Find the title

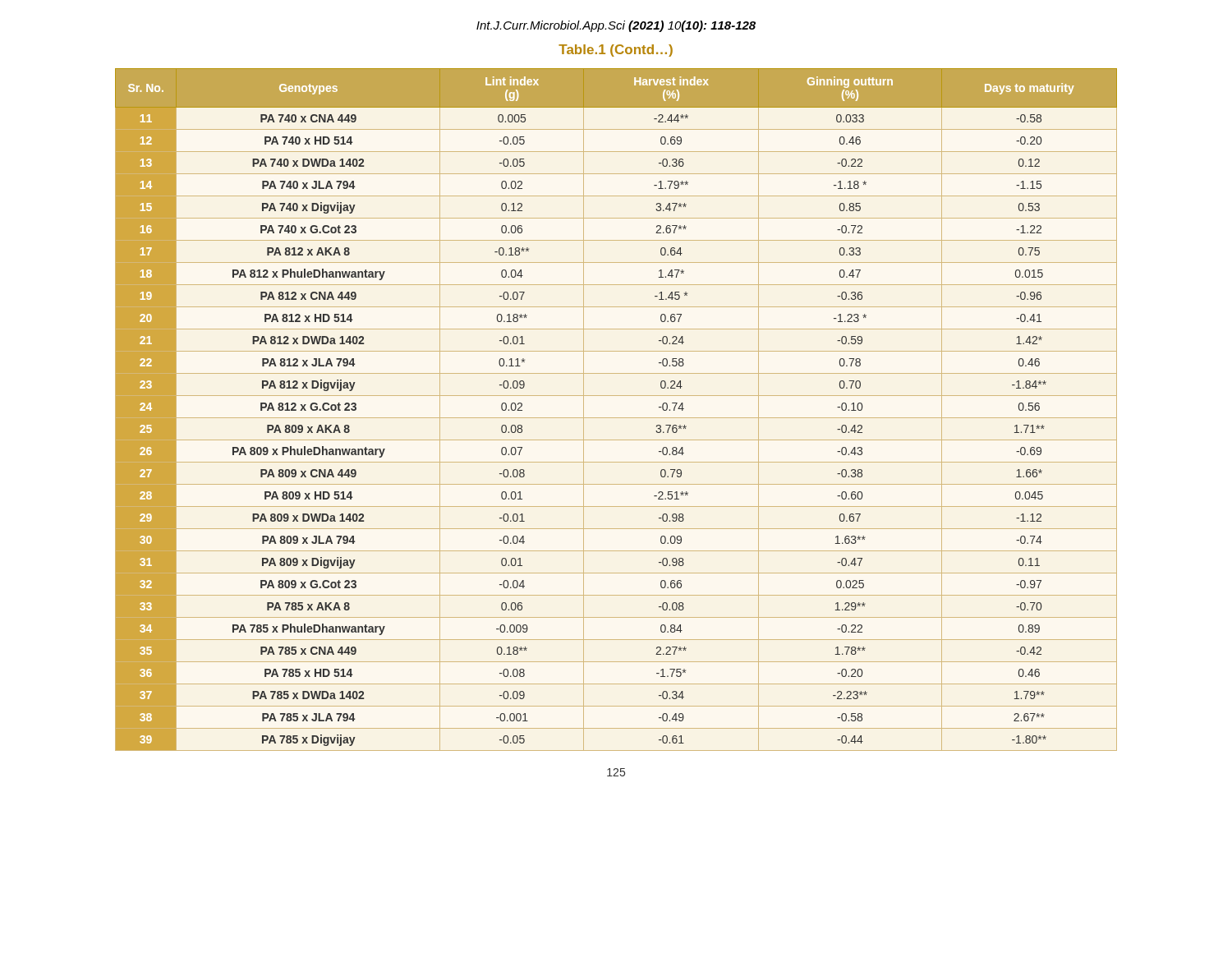(x=616, y=50)
